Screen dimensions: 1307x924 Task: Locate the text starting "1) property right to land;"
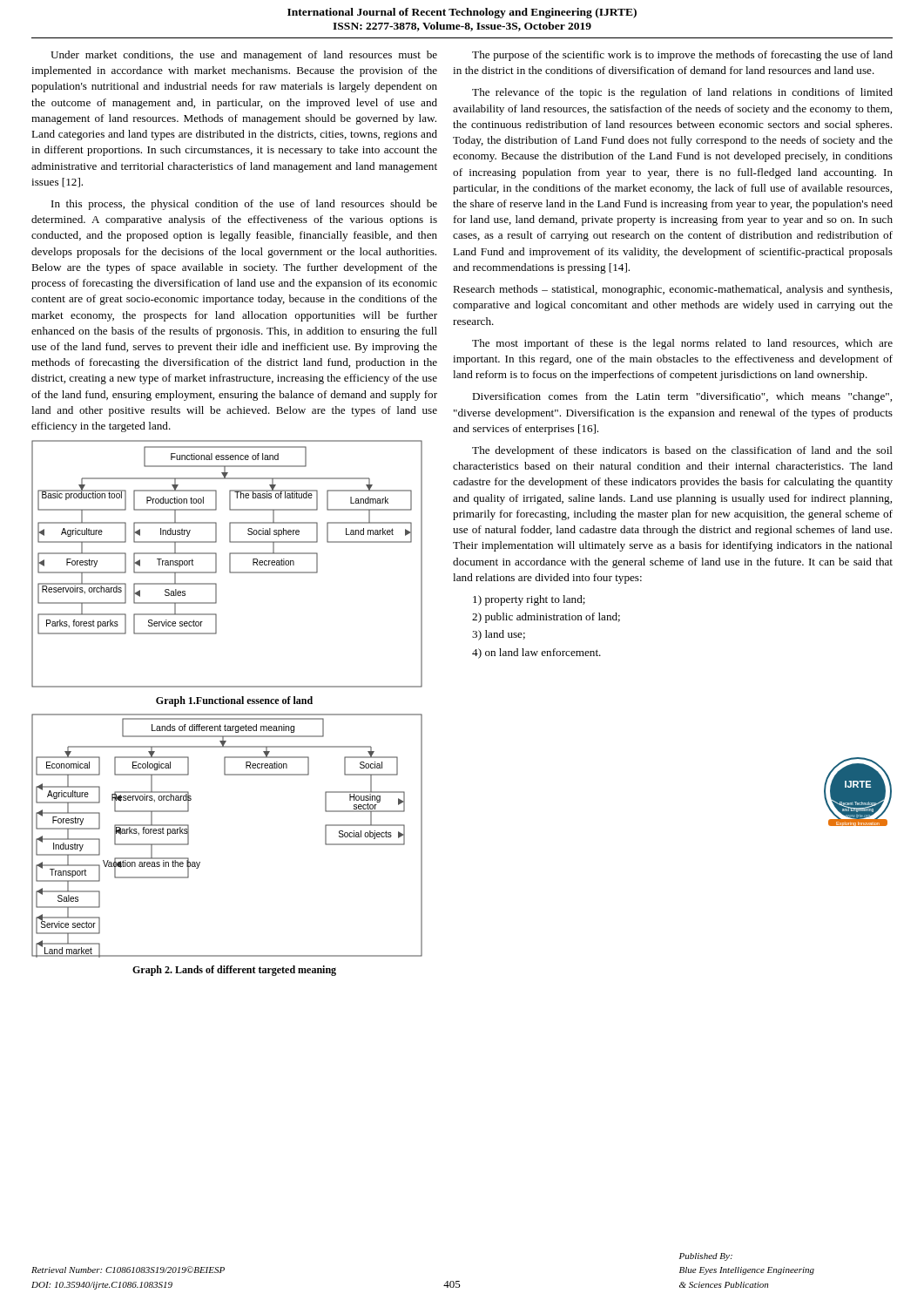(x=529, y=600)
